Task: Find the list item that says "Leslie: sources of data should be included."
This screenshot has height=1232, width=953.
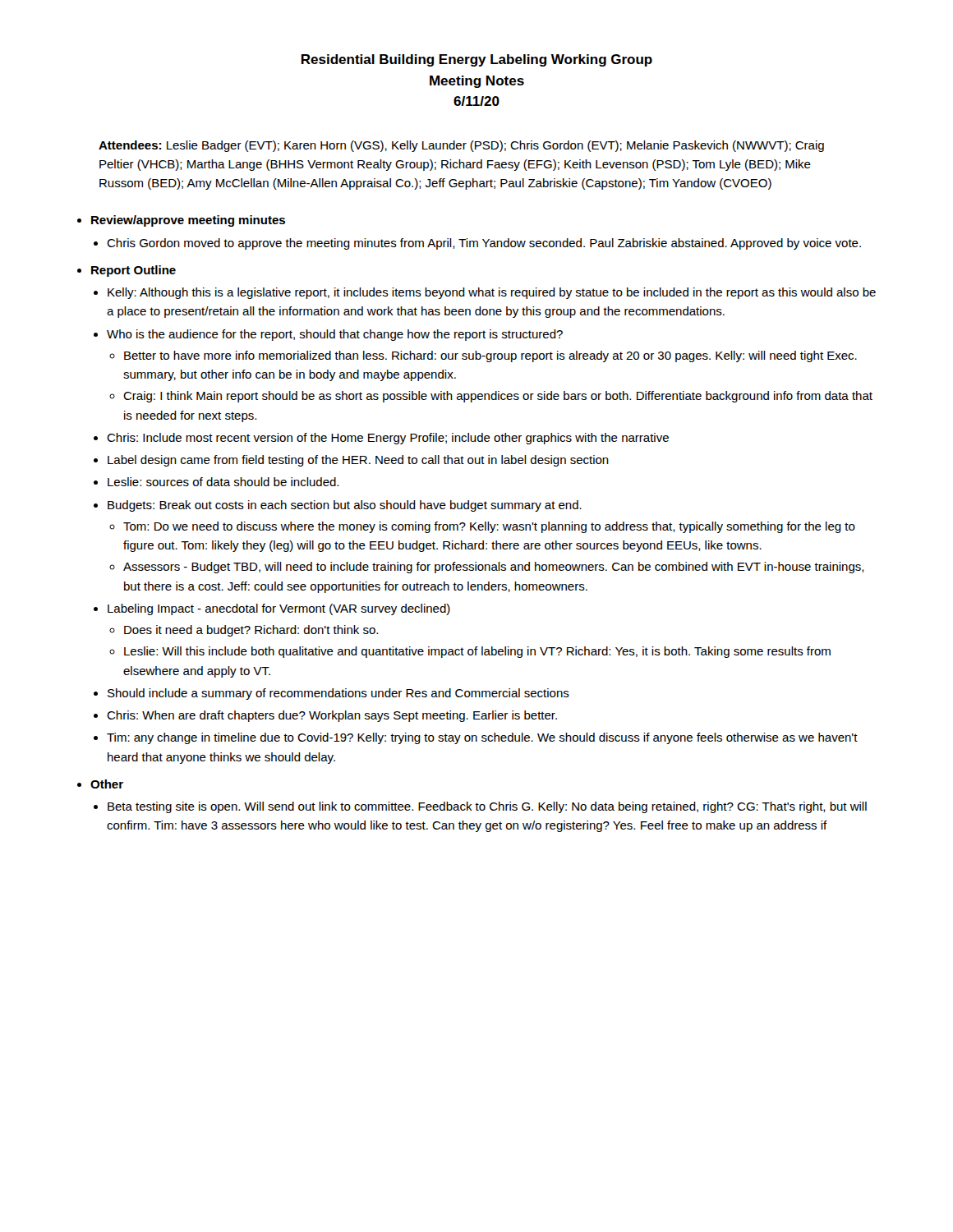Action: (223, 482)
